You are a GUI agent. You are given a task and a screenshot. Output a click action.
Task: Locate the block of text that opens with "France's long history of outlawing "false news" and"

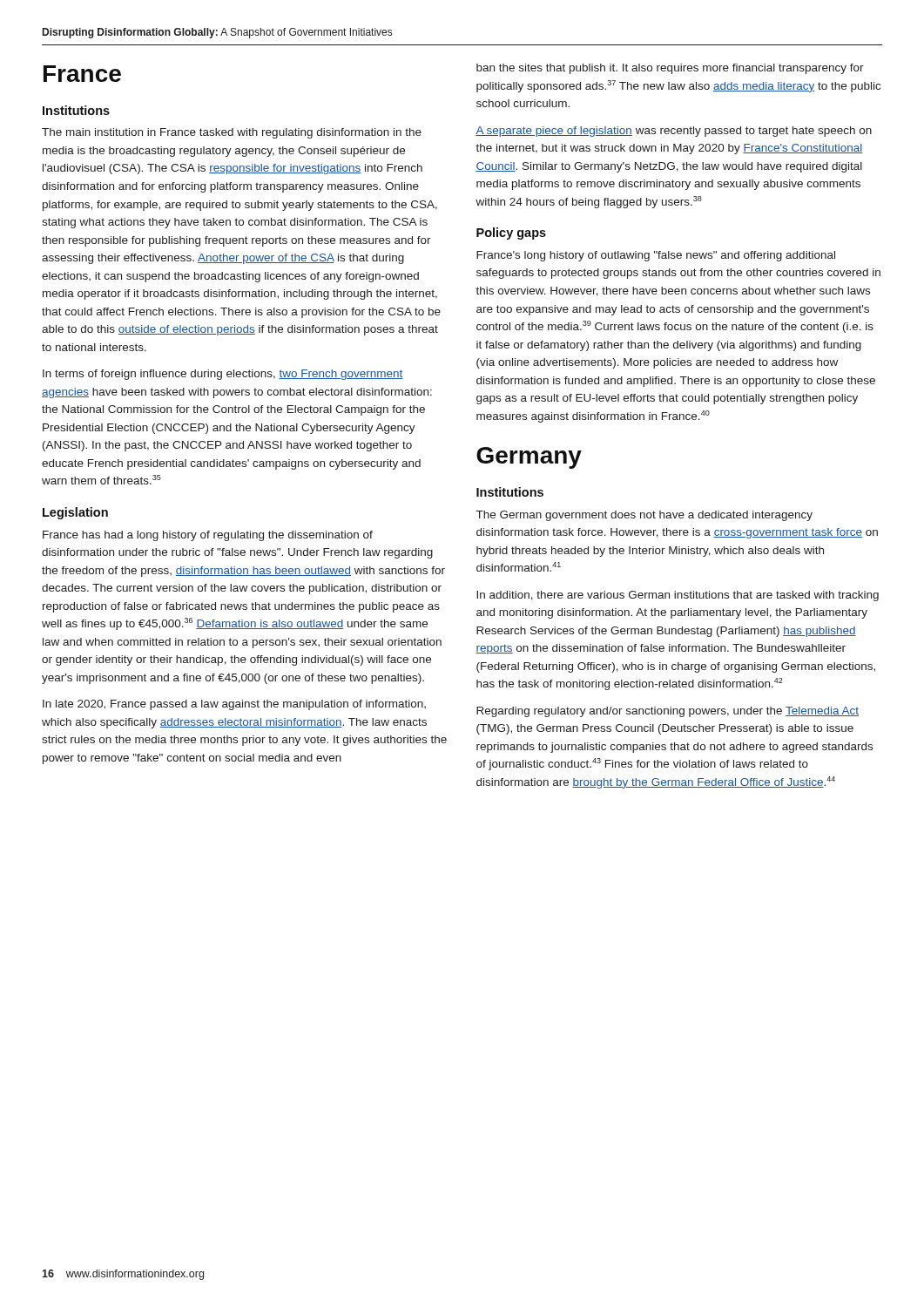pos(679,336)
